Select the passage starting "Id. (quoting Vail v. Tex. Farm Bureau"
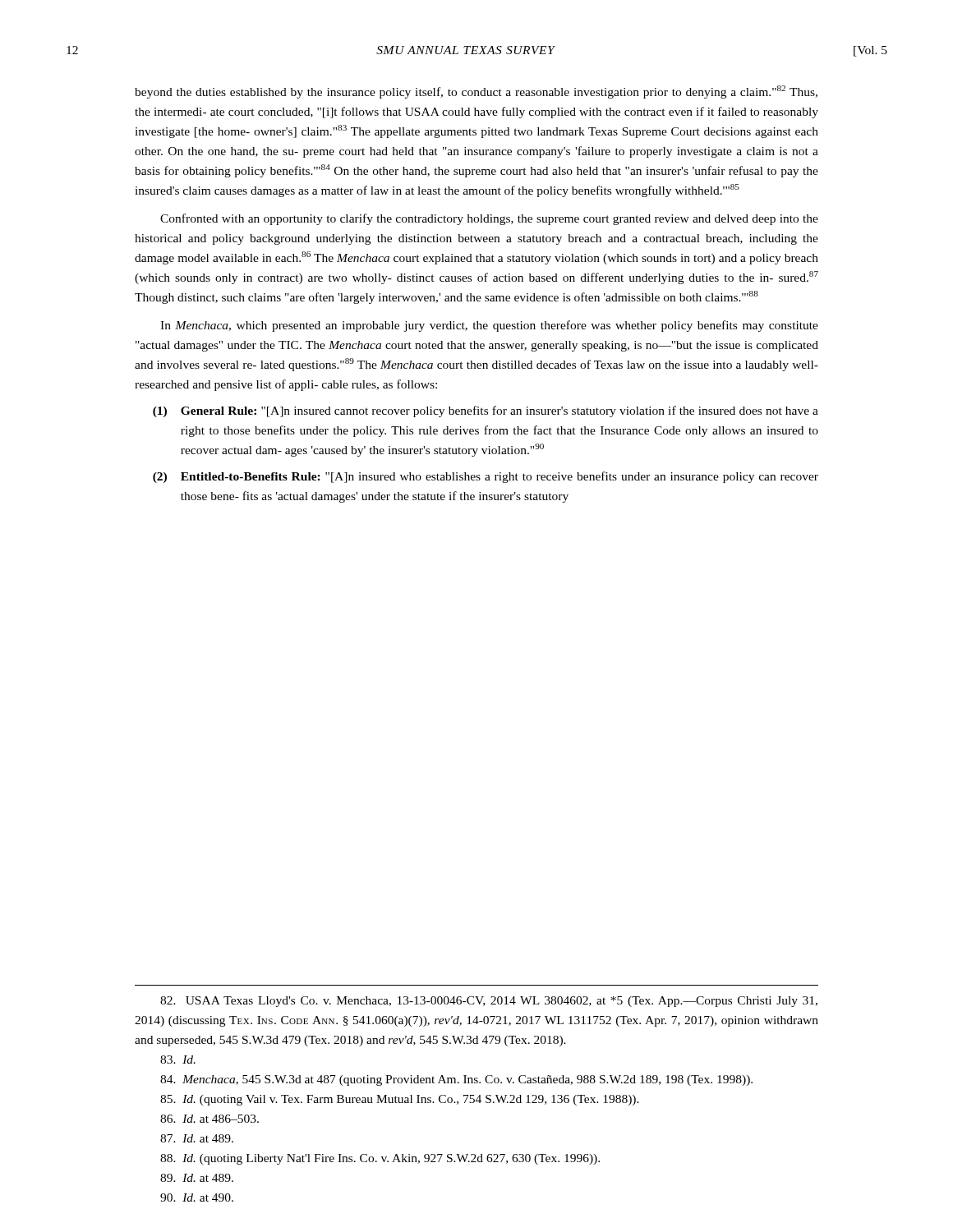 [x=476, y=1099]
